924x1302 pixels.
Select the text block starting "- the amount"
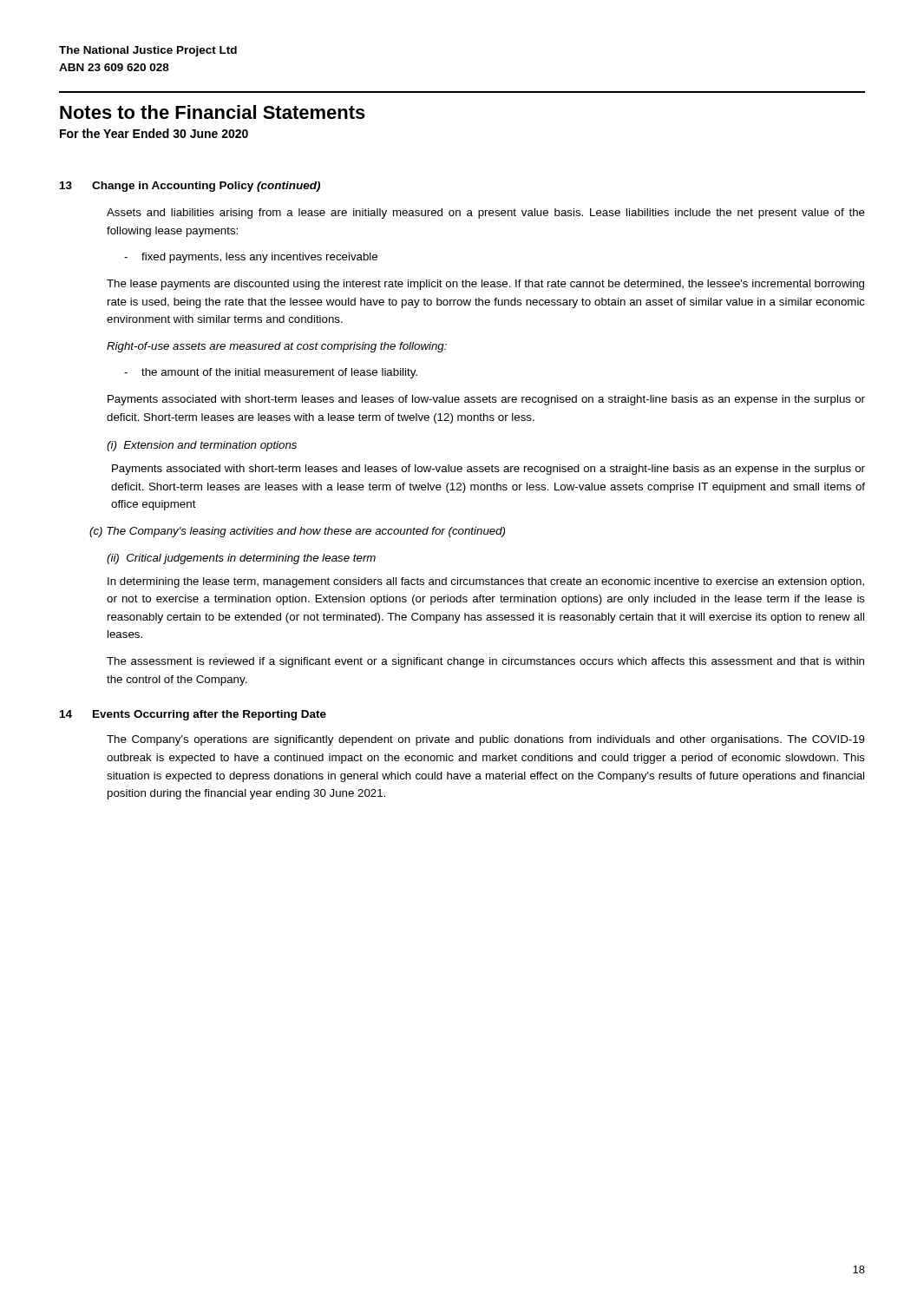tap(271, 373)
